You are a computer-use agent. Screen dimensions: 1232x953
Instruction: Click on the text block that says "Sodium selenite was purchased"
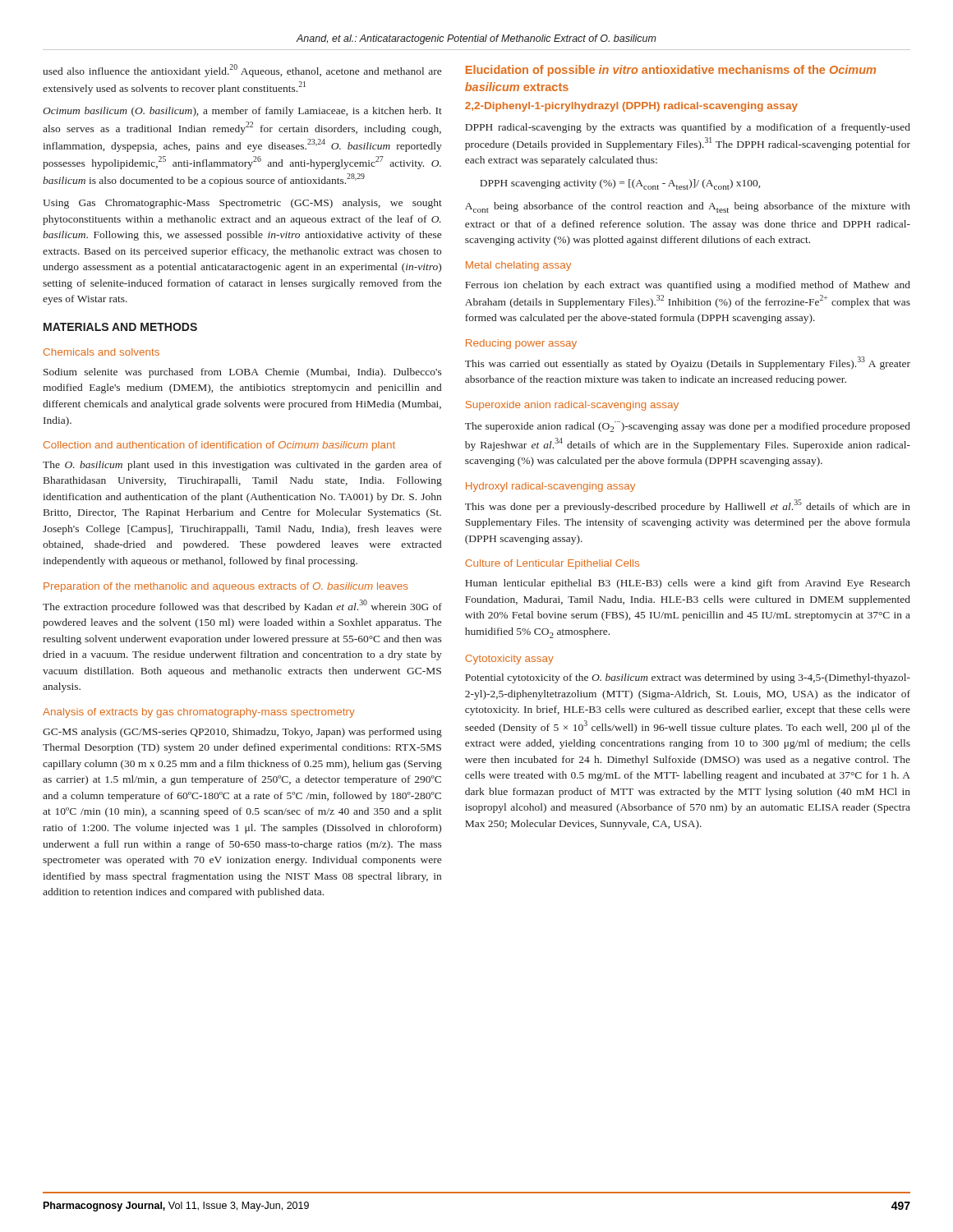pos(242,396)
